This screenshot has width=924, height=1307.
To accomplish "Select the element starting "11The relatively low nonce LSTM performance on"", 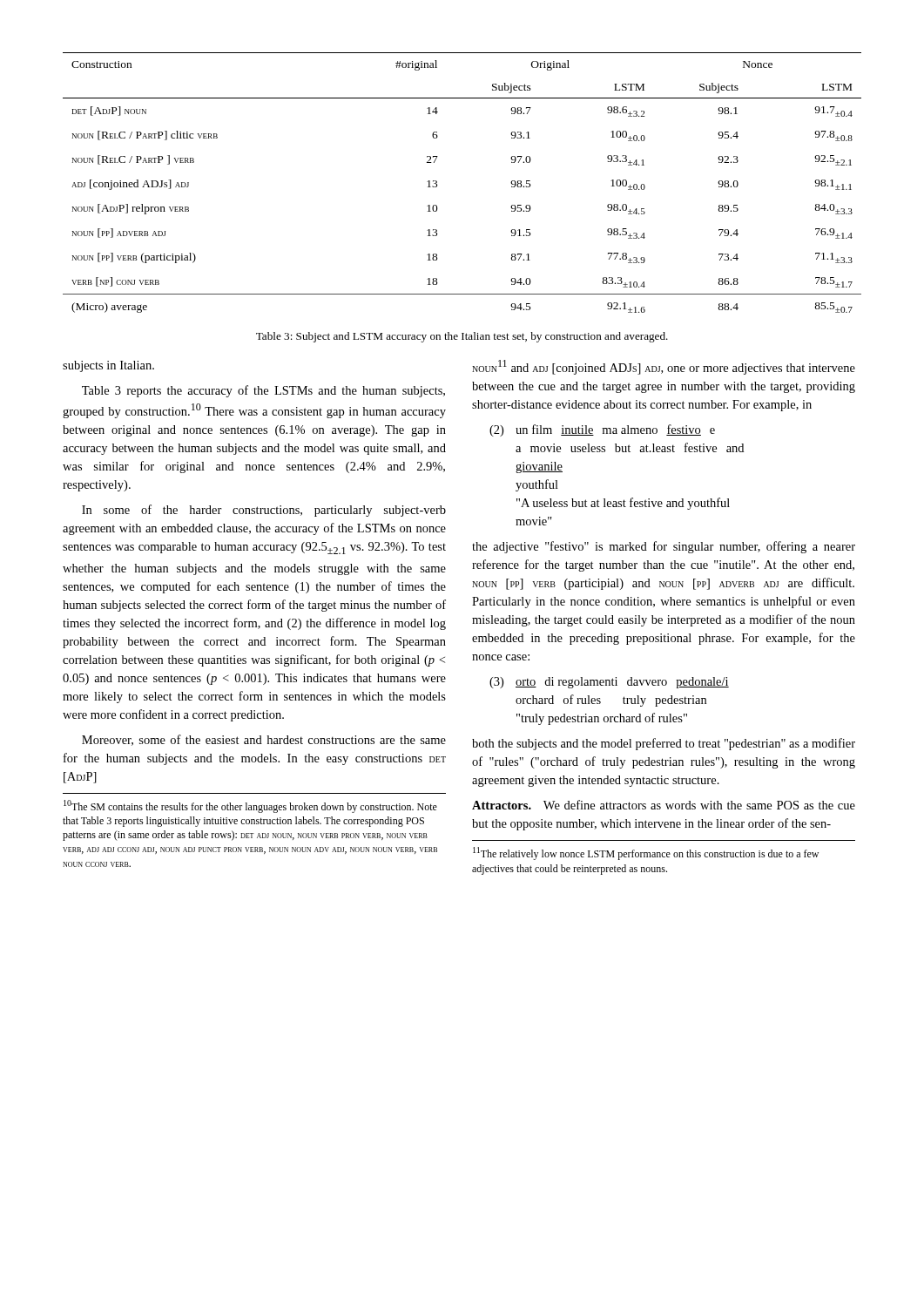I will click(x=664, y=860).
